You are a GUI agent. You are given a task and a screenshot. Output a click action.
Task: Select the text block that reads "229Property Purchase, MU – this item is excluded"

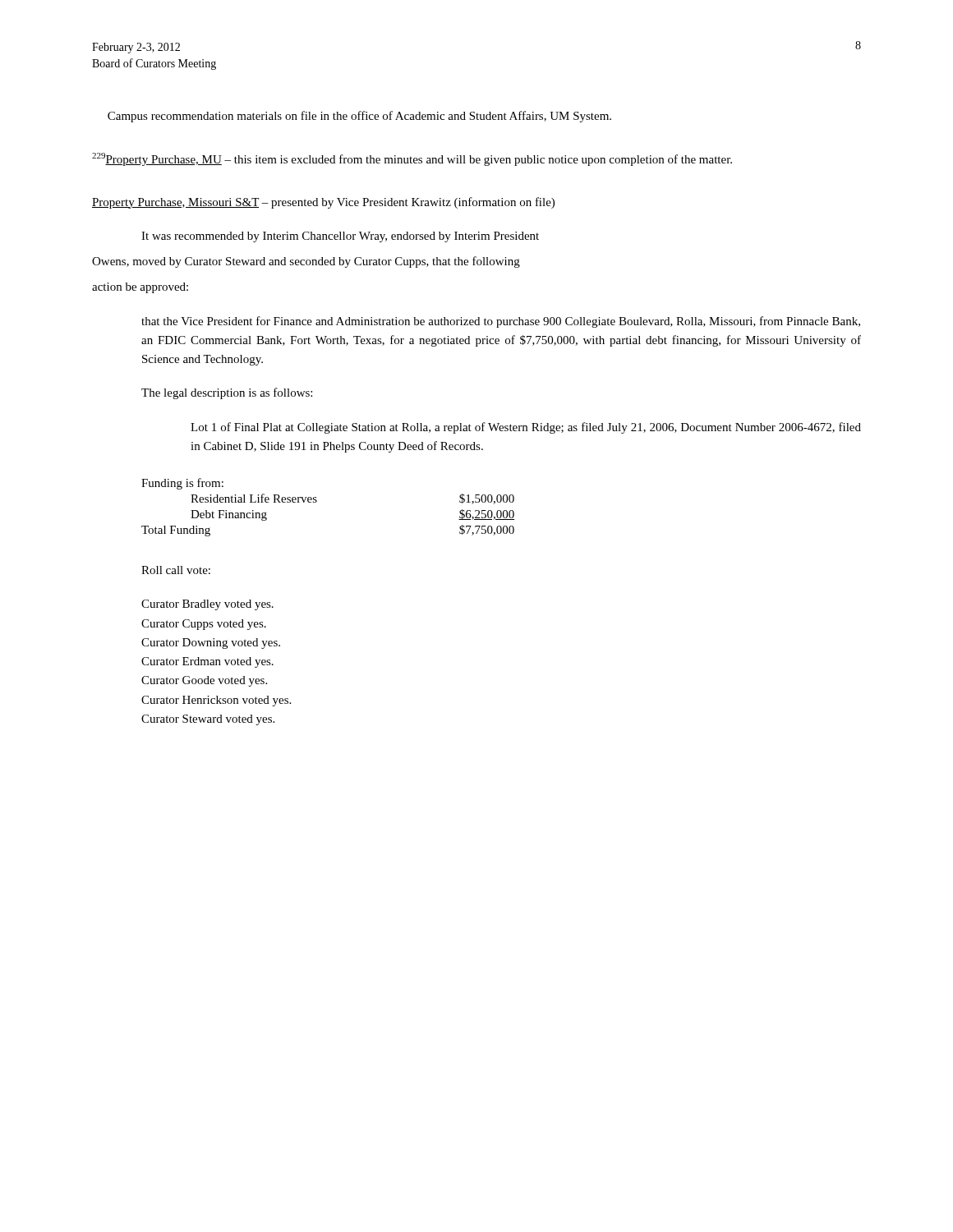[x=413, y=158]
